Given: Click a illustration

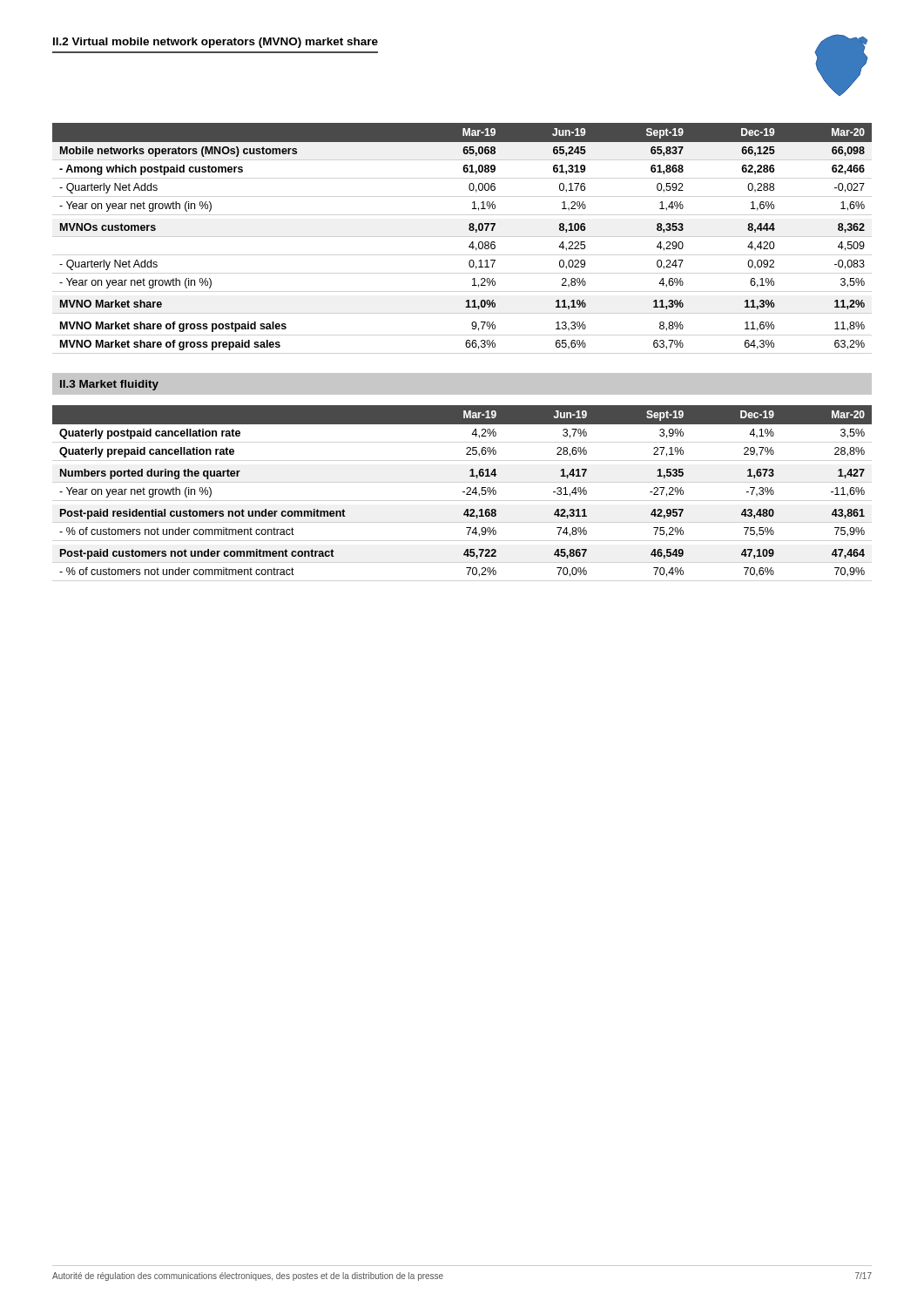Looking at the screenshot, I should (841, 64).
